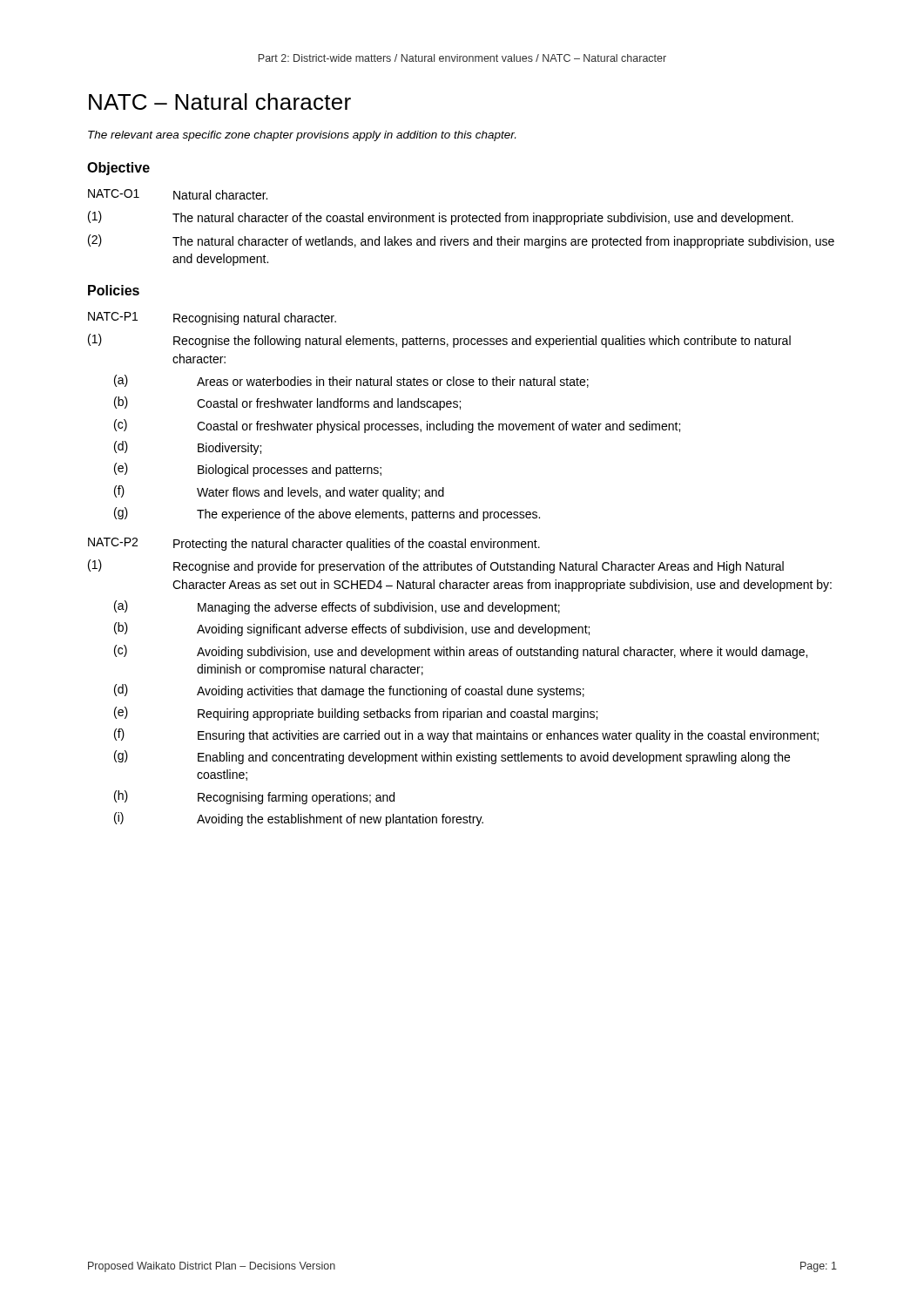Click on the list item with the text "(h) Recognising farming operations; and"

(x=254, y=797)
